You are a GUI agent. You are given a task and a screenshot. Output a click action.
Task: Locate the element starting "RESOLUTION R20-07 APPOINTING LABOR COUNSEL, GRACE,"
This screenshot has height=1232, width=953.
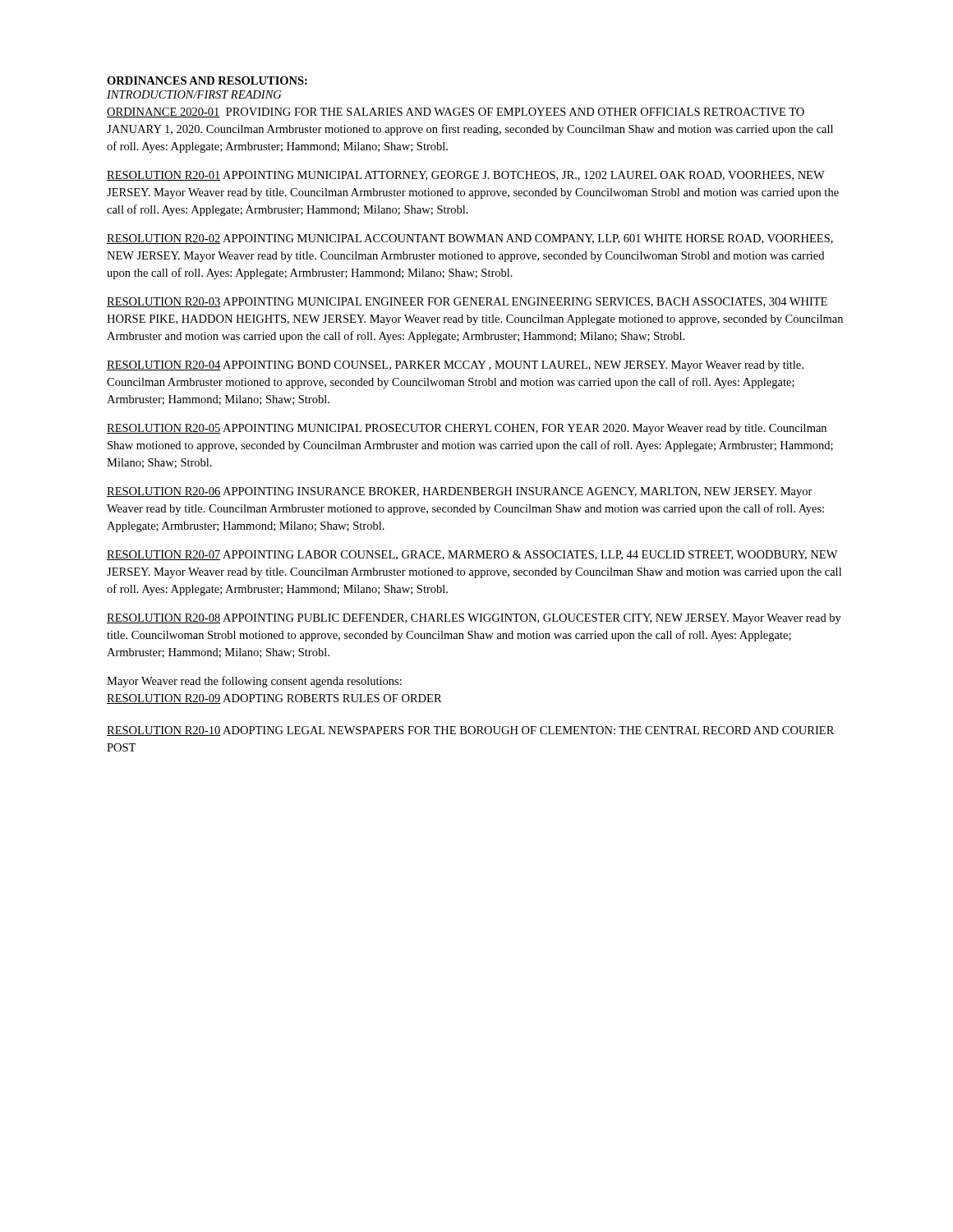coord(474,572)
